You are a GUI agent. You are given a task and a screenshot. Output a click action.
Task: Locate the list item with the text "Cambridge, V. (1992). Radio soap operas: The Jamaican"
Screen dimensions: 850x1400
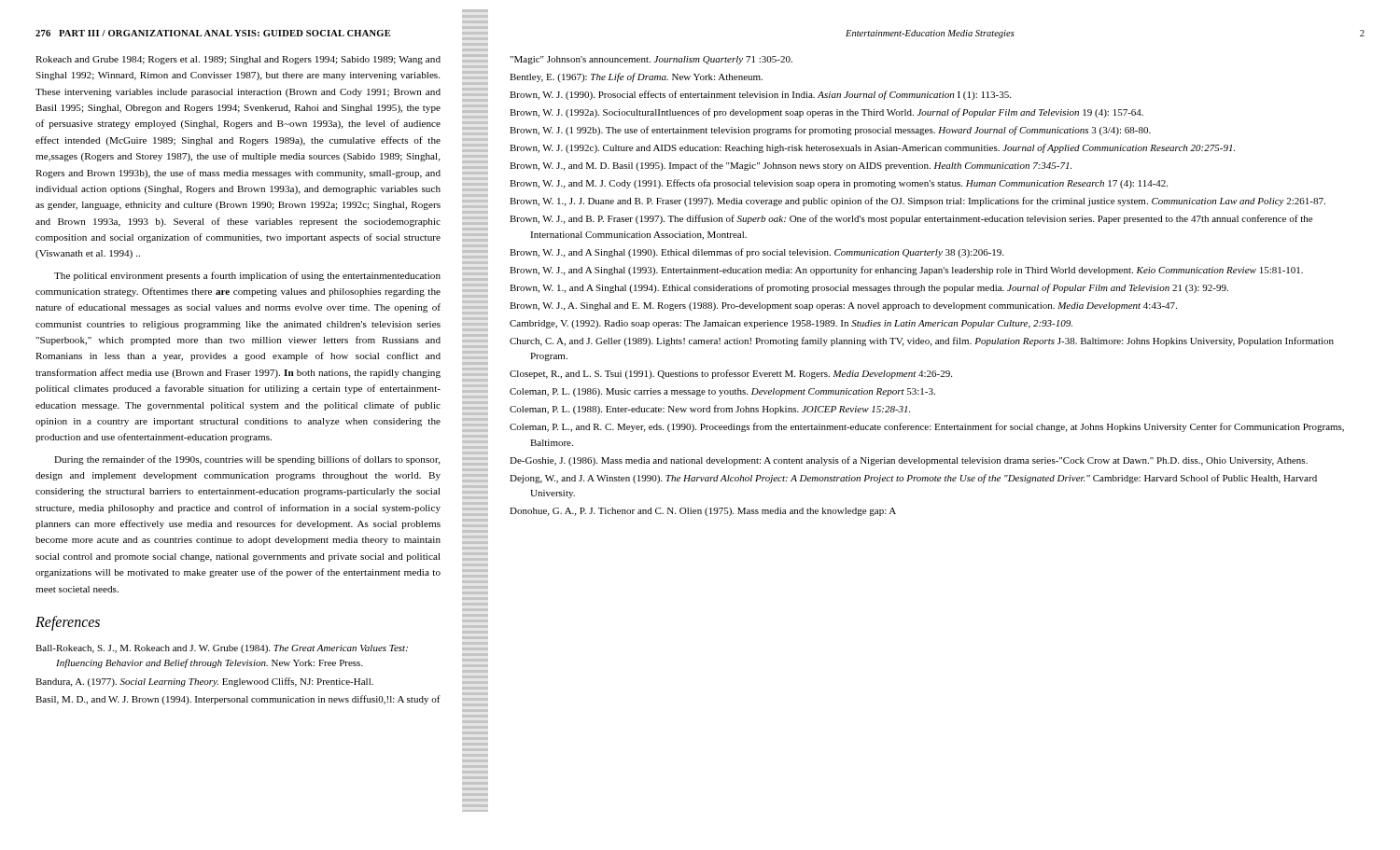(x=791, y=322)
